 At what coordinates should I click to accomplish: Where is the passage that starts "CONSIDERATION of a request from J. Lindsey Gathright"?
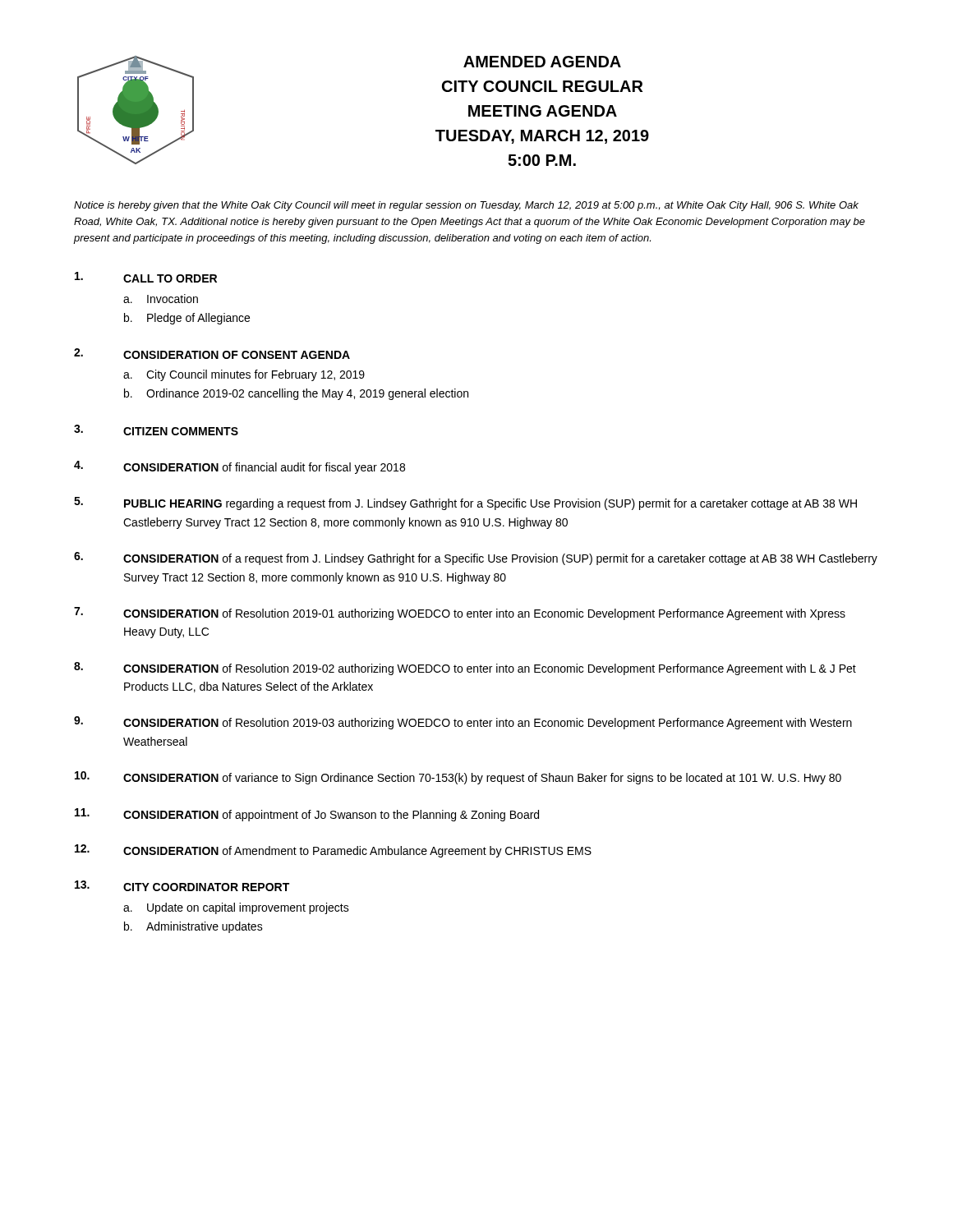click(476, 568)
